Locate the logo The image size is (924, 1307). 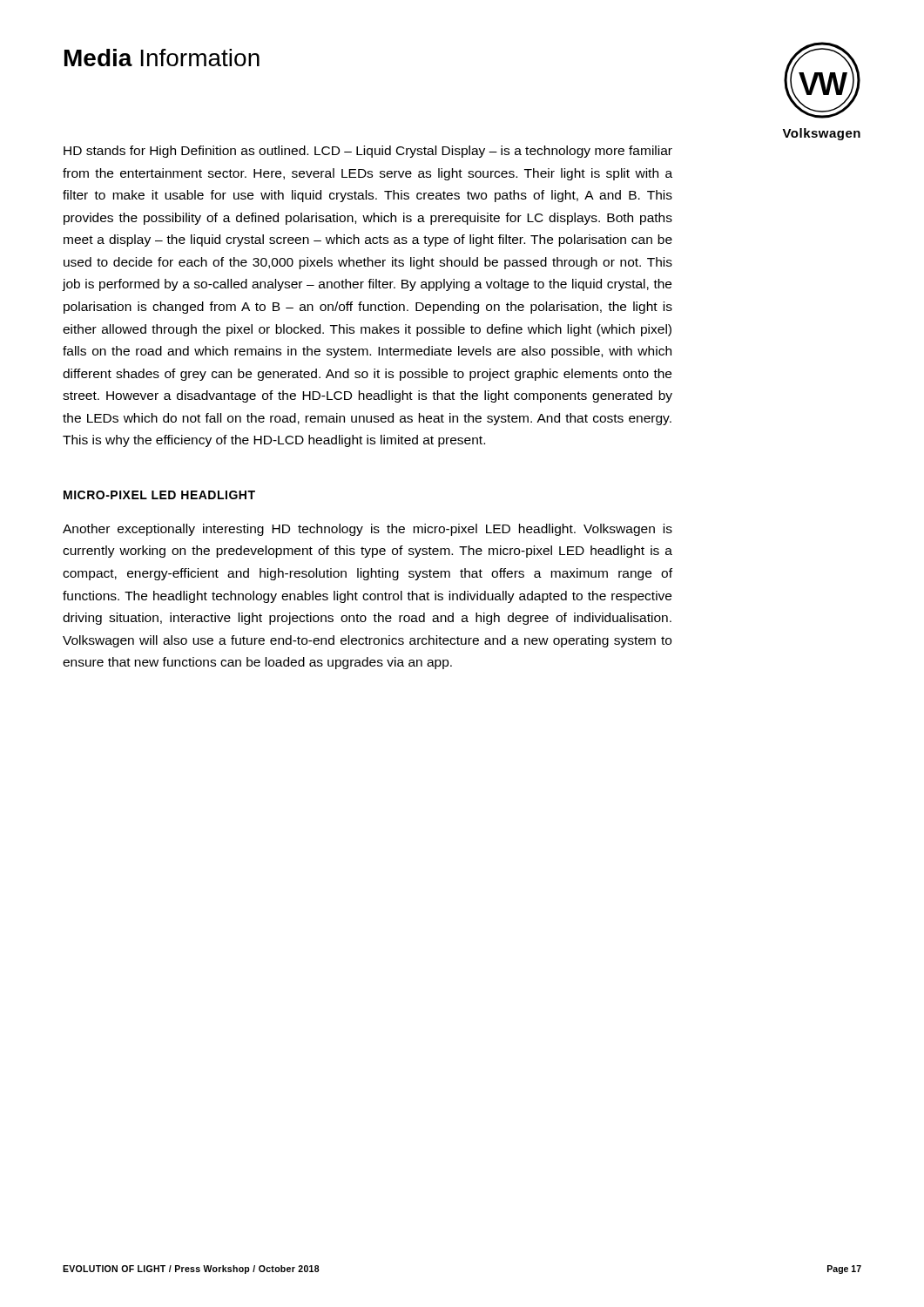click(x=822, y=91)
